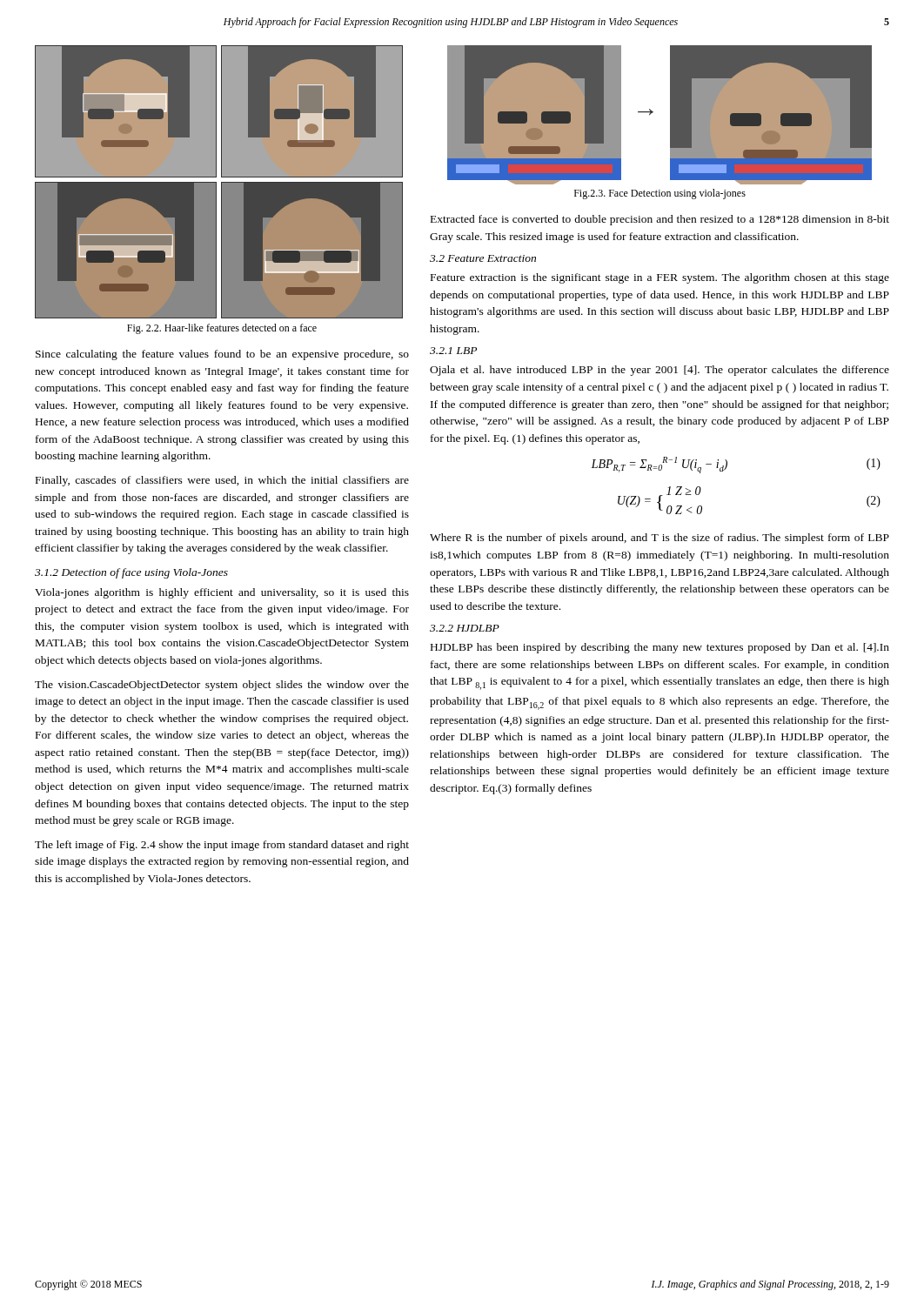
Task: Locate the element starting "Where R is the number of pixels around,"
Action: coord(660,572)
